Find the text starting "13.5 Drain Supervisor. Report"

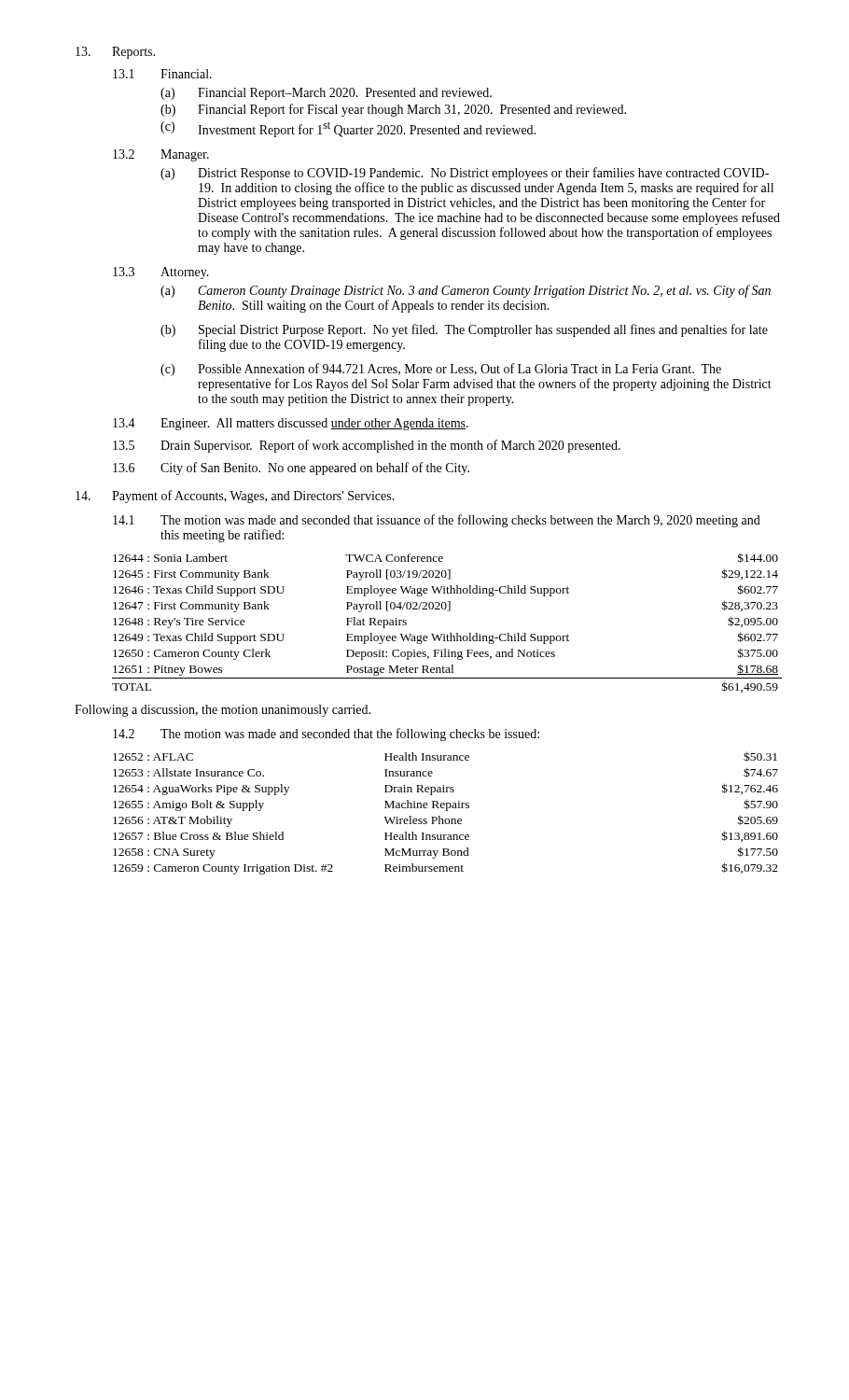tap(366, 446)
